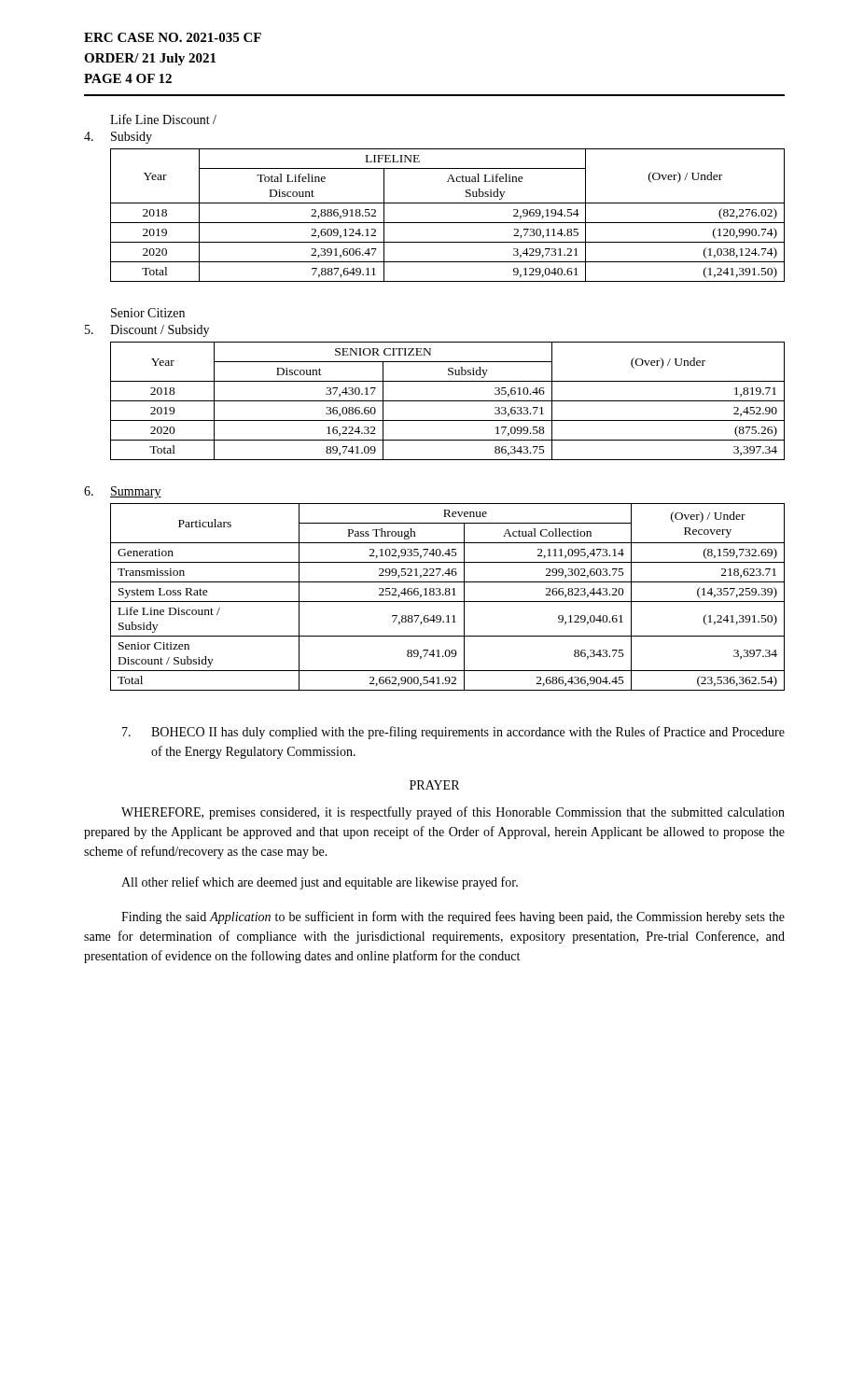Locate the text block with the text "All other relief which"
Screen dimensions: 1400x850
click(320, 883)
